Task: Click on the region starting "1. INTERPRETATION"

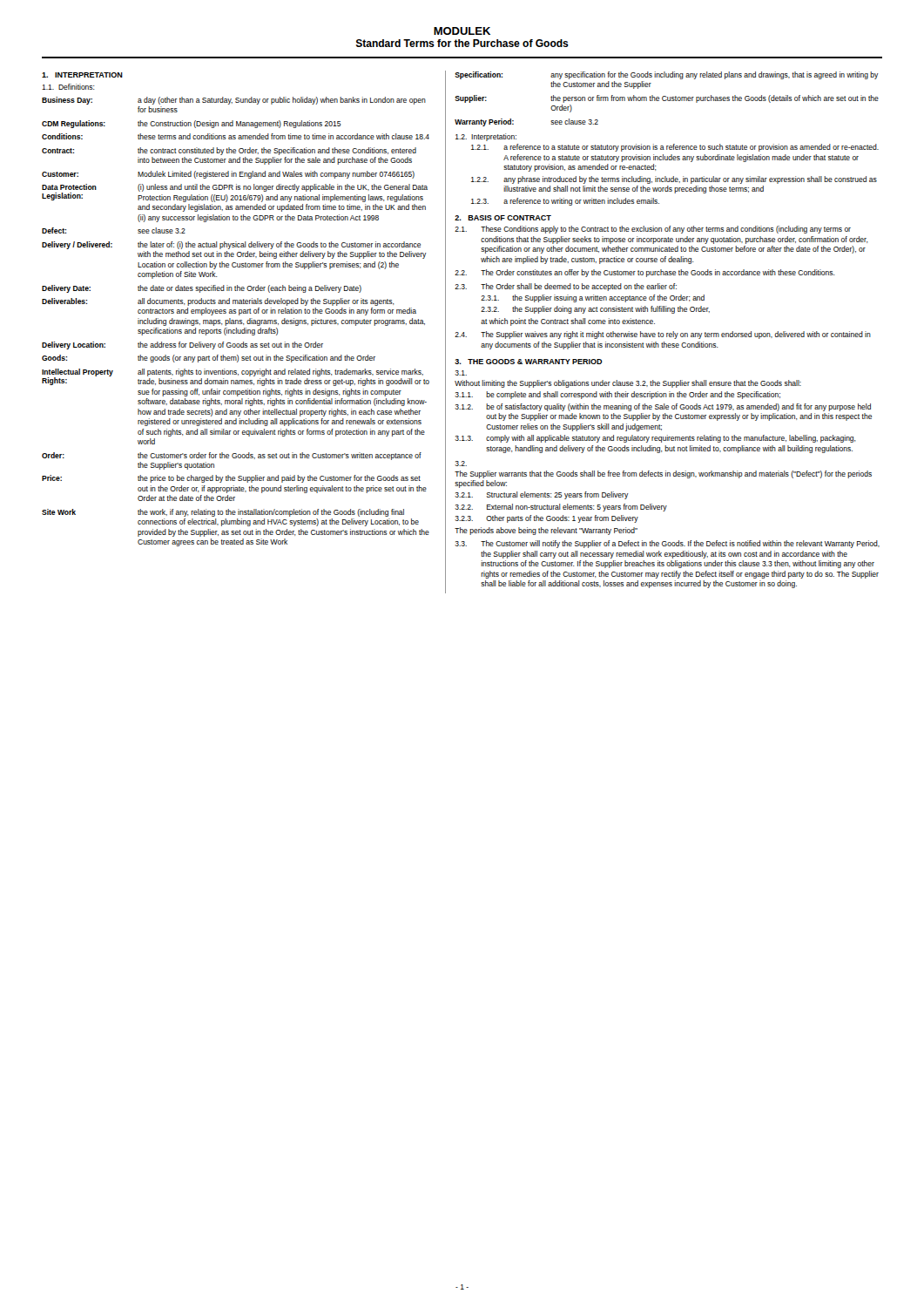Action: (x=82, y=75)
